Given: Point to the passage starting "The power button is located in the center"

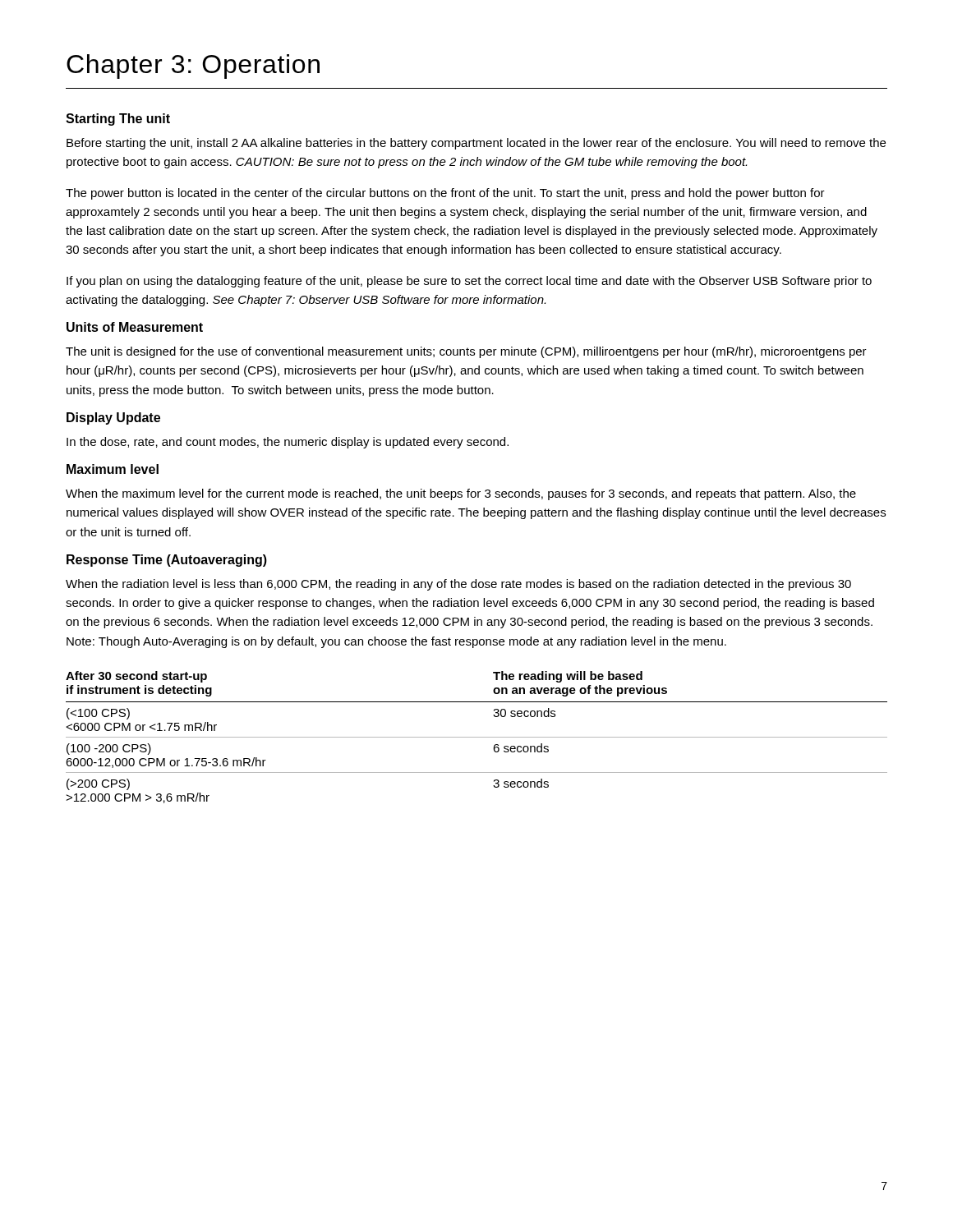Looking at the screenshot, I should (x=476, y=221).
